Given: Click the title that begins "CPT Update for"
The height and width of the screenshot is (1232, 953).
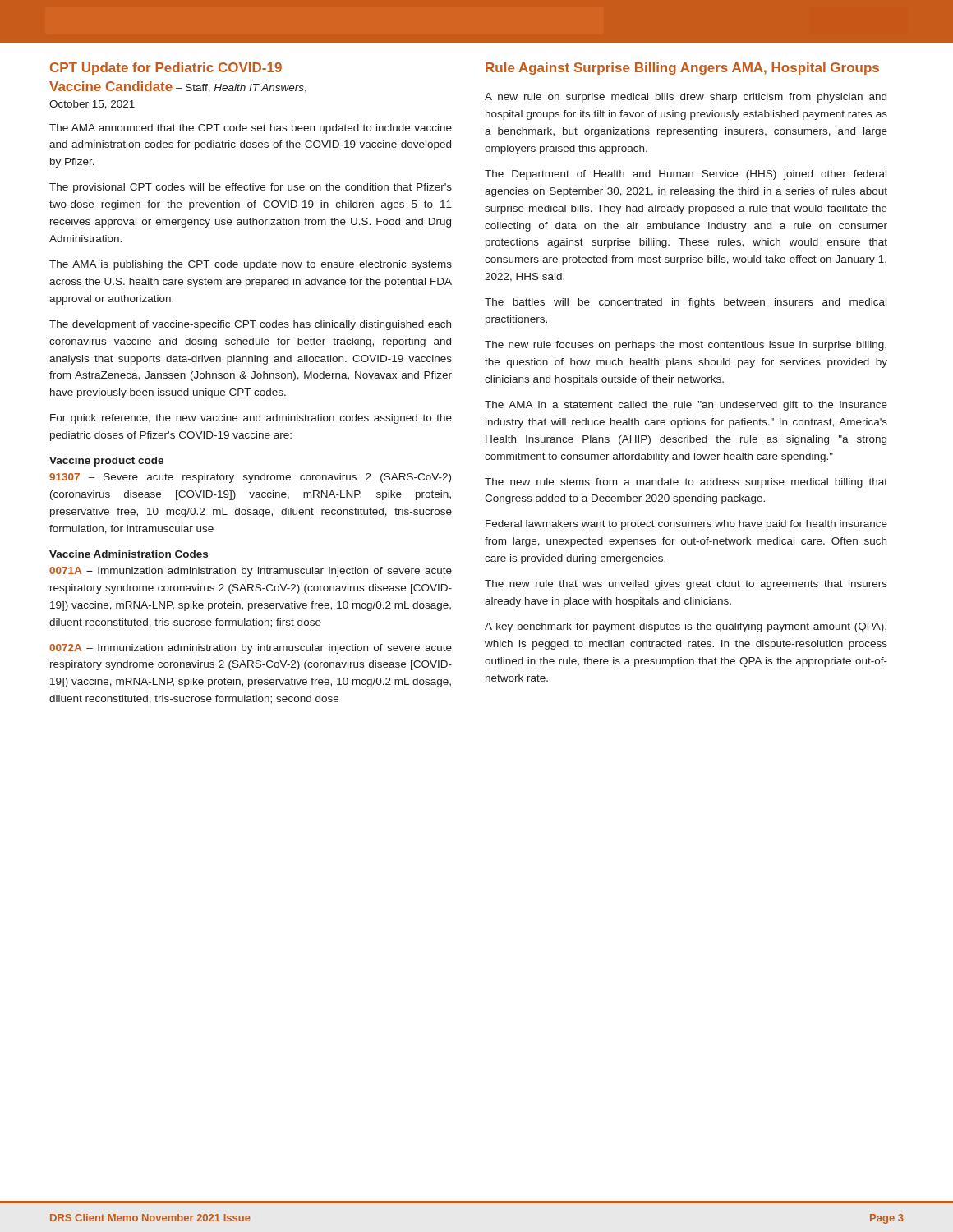Looking at the screenshot, I should pyautogui.click(x=251, y=77).
